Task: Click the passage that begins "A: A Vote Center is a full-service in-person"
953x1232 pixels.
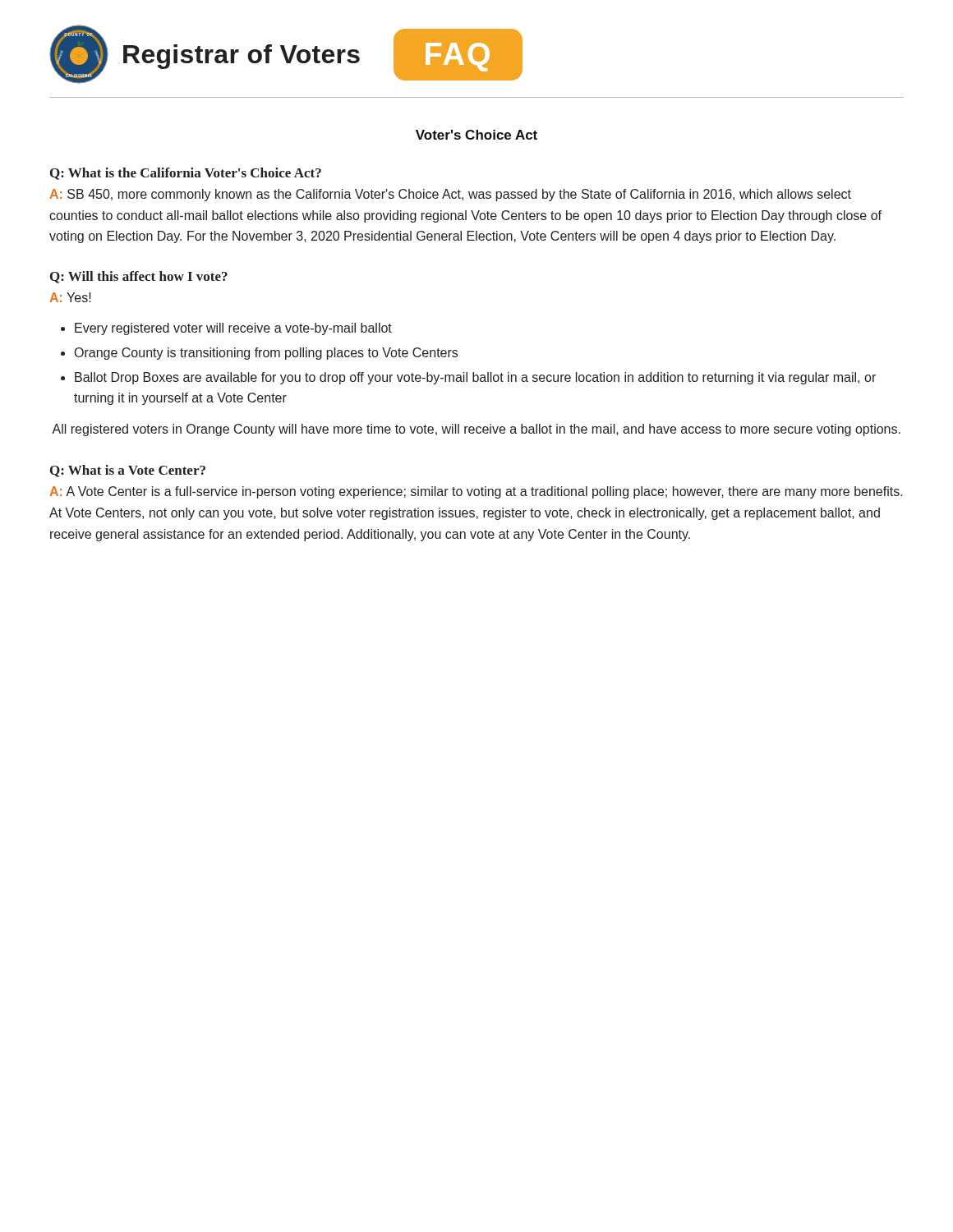Action: [476, 513]
